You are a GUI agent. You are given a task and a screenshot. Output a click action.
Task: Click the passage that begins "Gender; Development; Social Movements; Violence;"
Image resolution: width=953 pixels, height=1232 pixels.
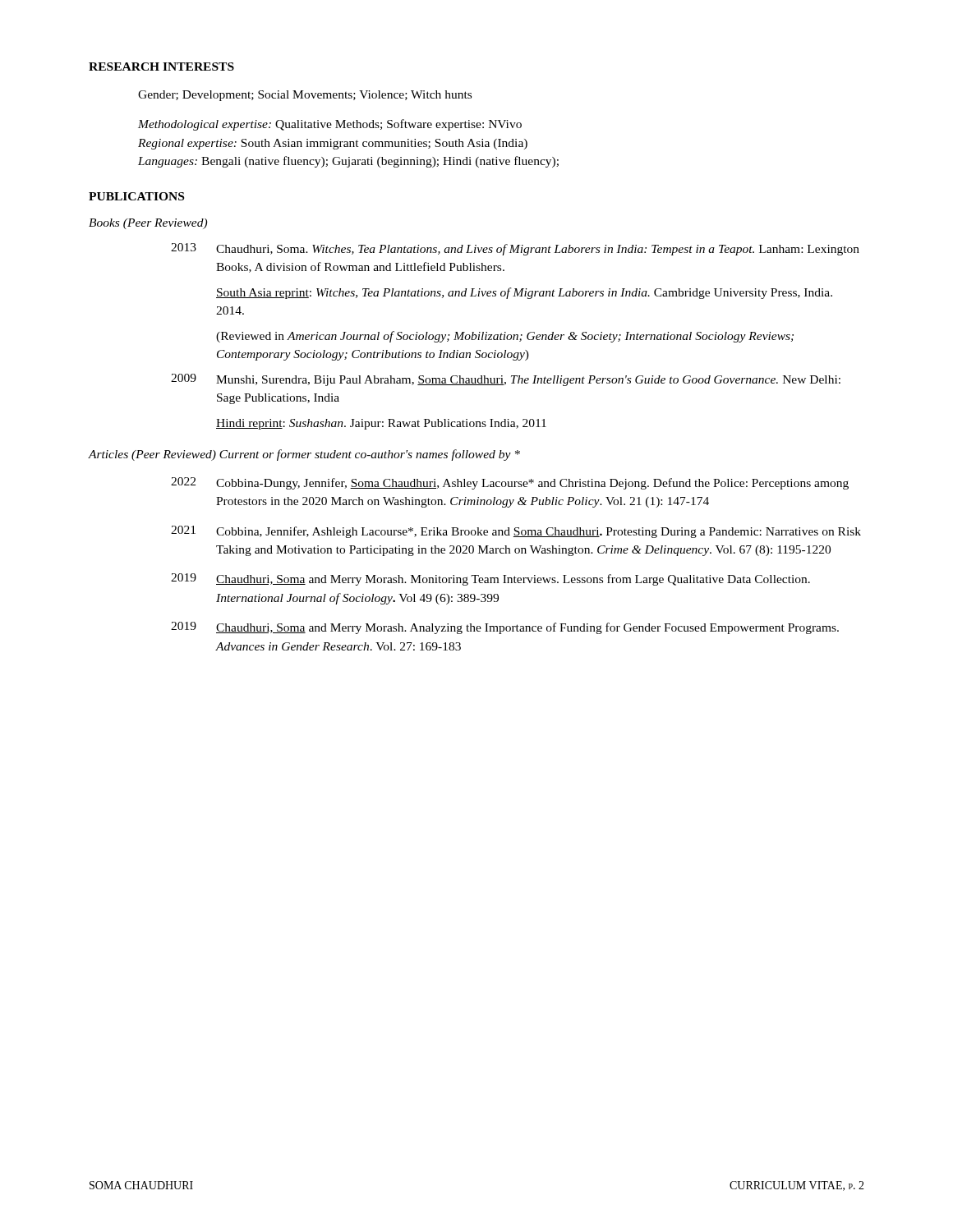(x=305, y=94)
